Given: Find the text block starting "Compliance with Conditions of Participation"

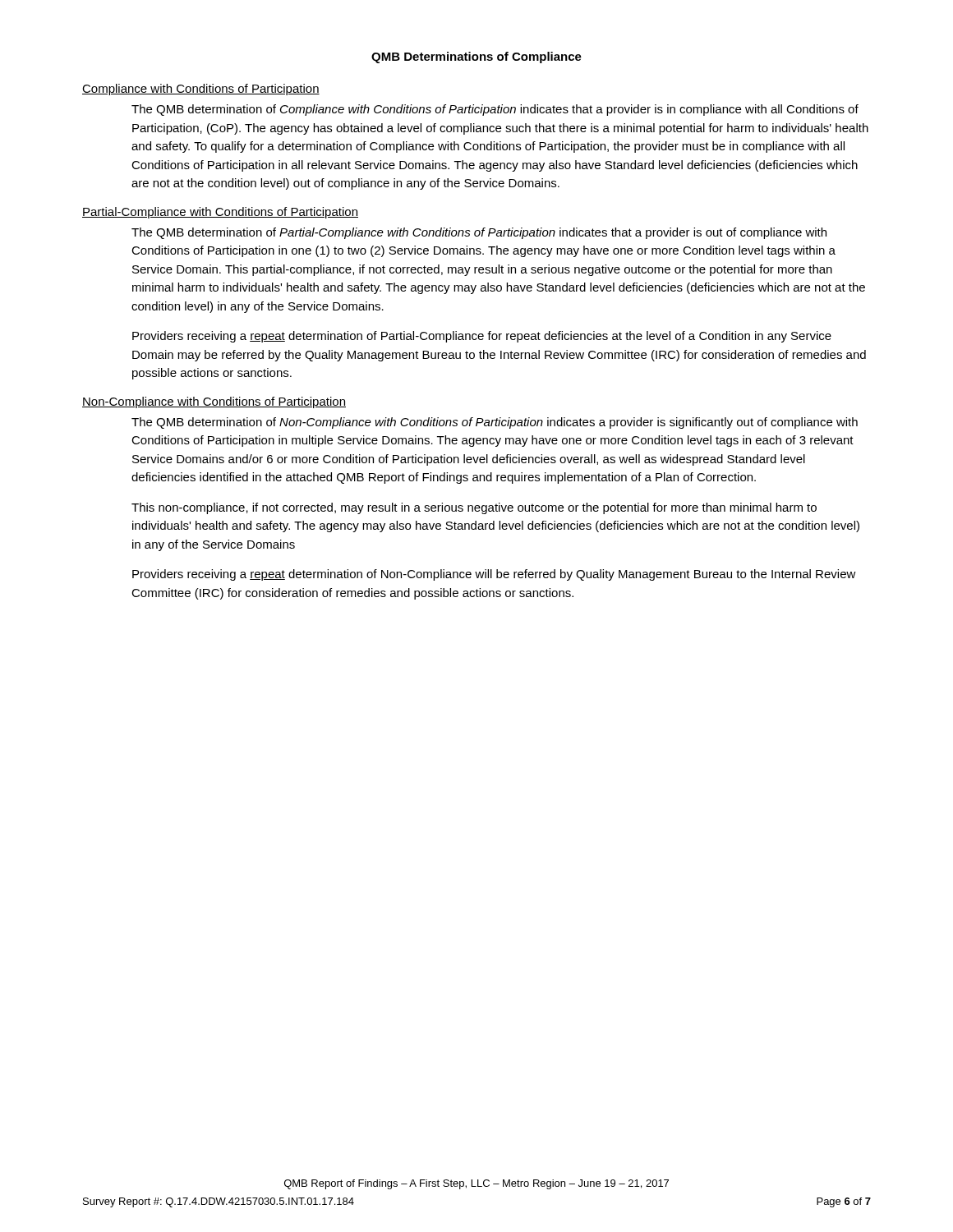Looking at the screenshot, I should click(201, 88).
